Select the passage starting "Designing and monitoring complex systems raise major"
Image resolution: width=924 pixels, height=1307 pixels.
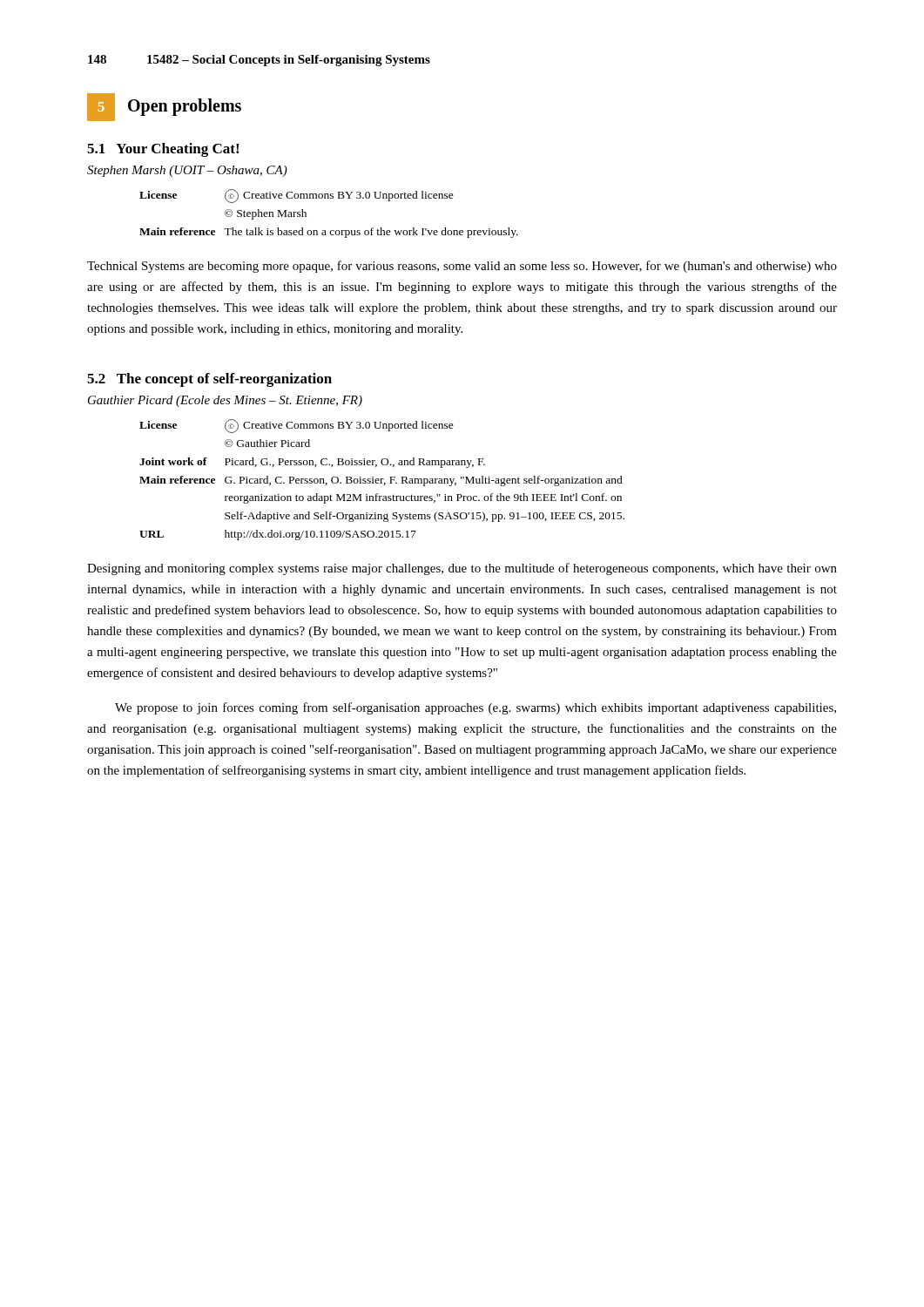pyautogui.click(x=462, y=621)
